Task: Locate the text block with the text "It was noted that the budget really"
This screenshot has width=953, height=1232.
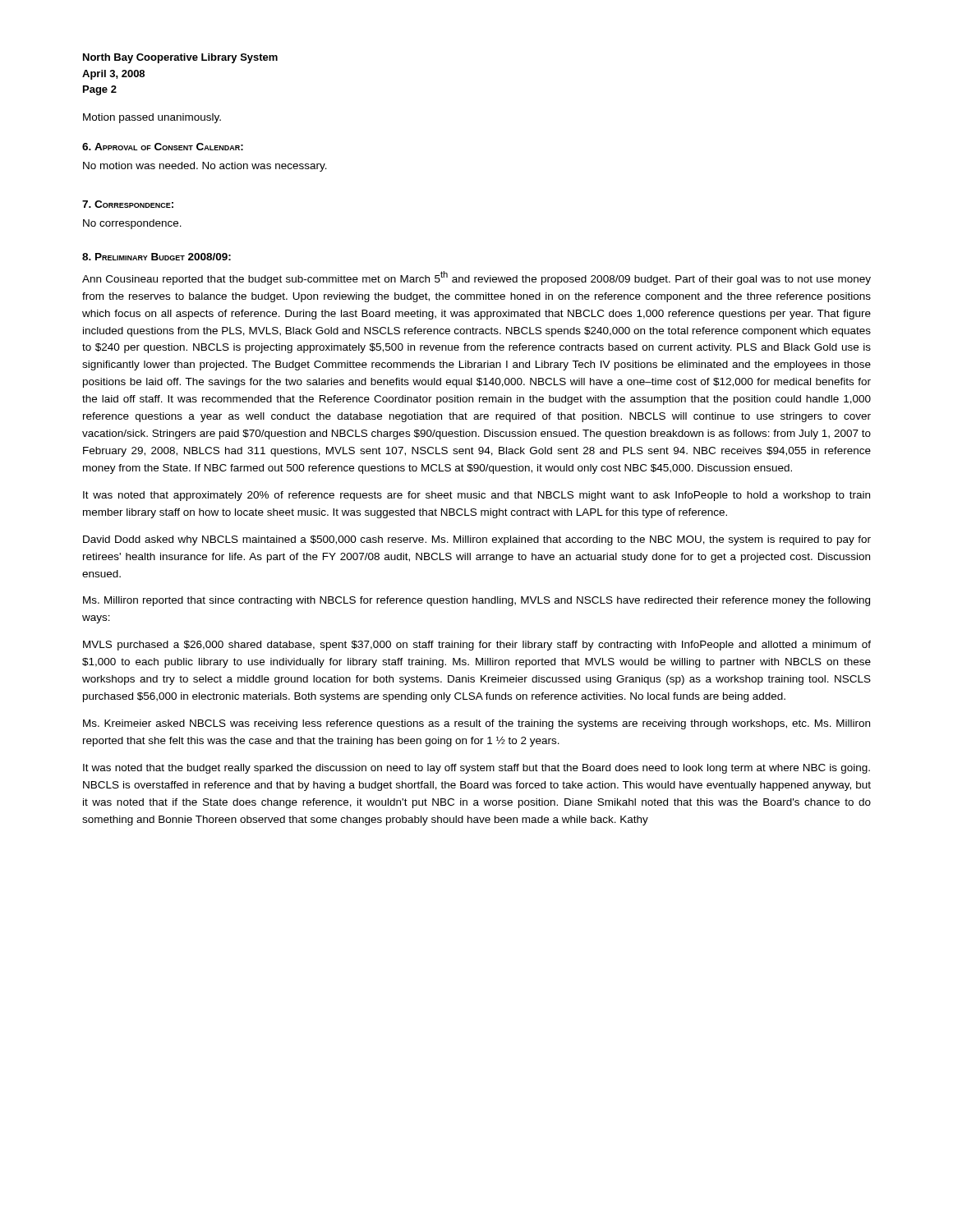Action: [x=476, y=793]
